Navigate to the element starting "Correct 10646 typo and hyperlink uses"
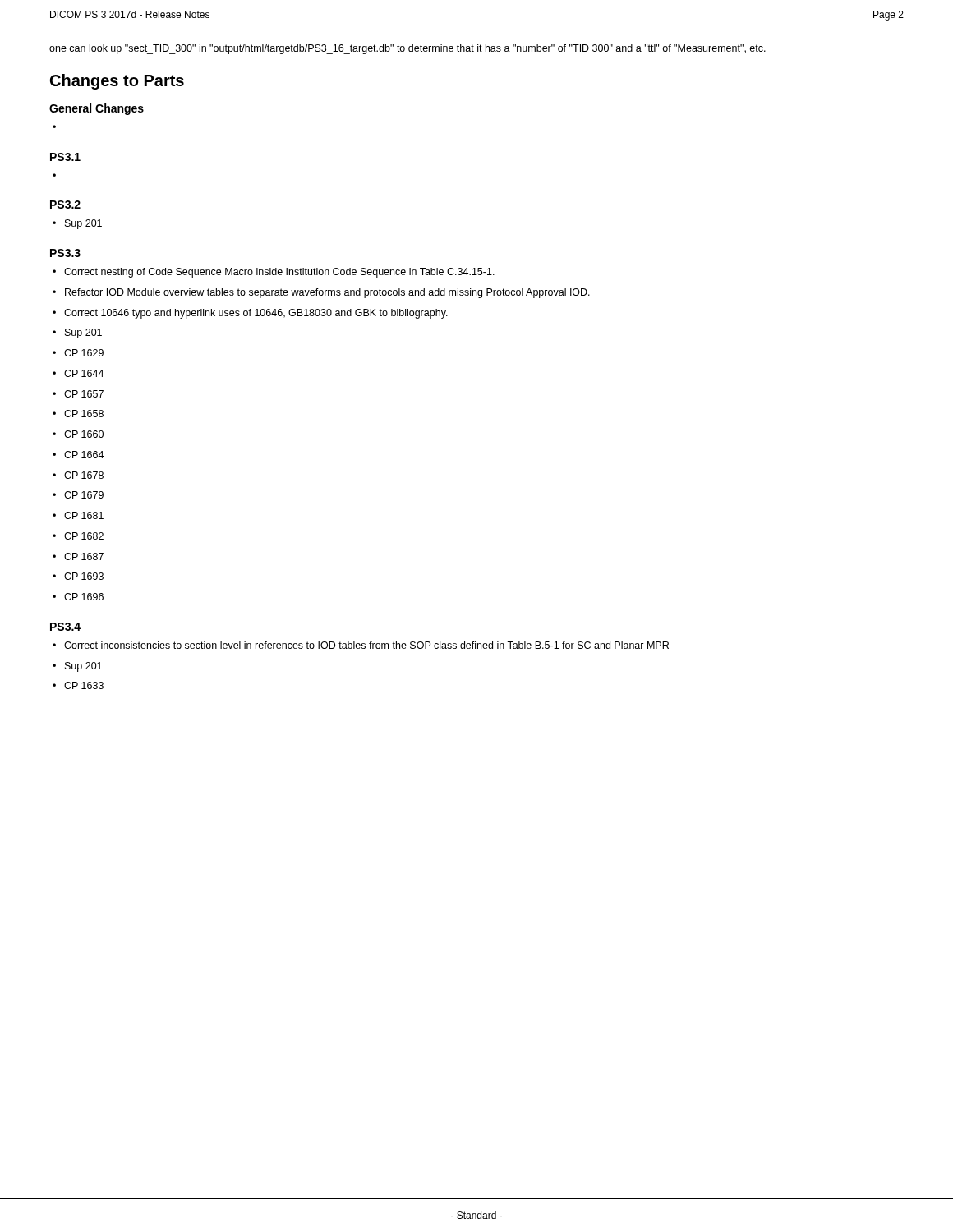953x1232 pixels. tap(256, 312)
